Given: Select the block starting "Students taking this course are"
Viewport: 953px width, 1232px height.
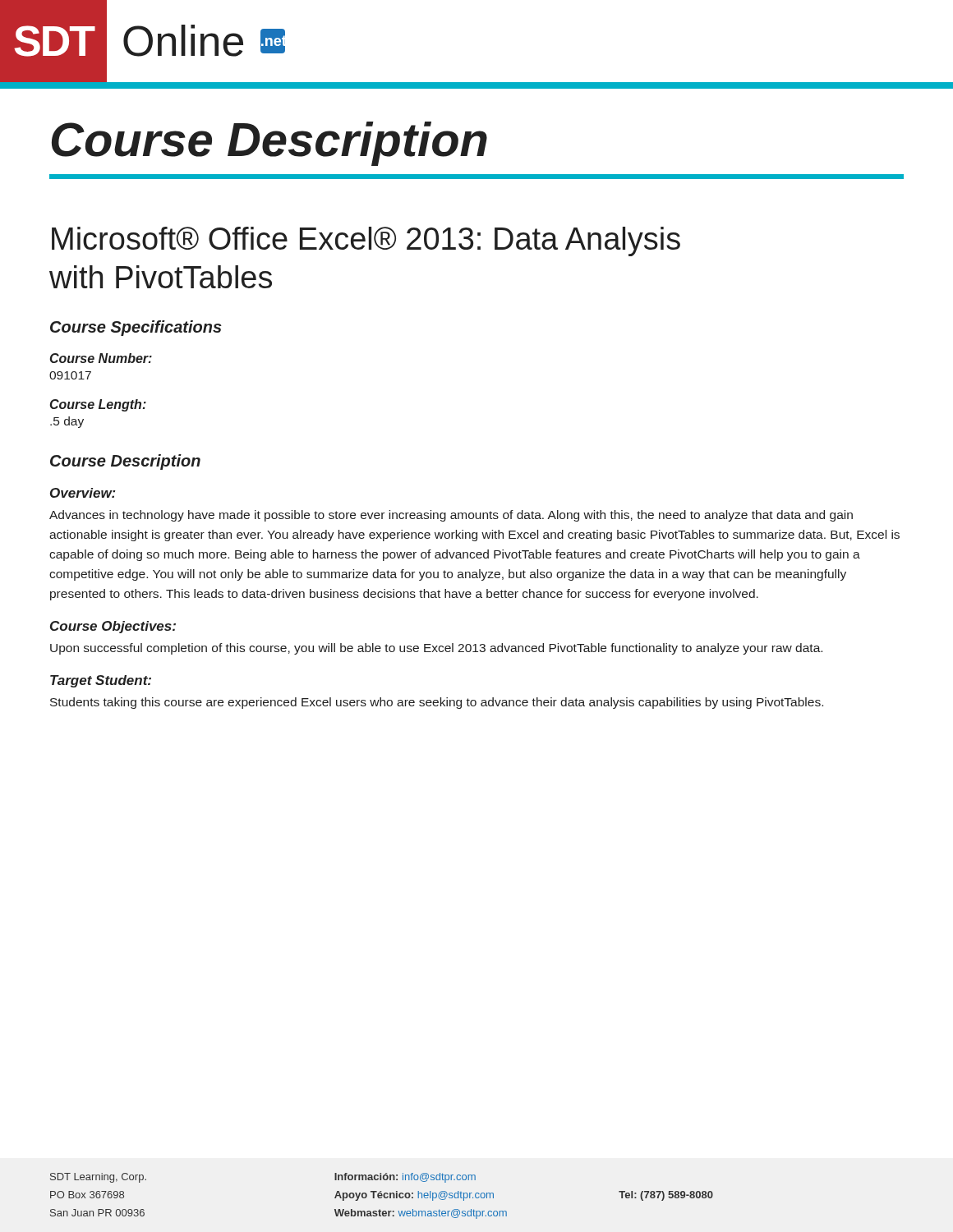Looking at the screenshot, I should coord(476,702).
